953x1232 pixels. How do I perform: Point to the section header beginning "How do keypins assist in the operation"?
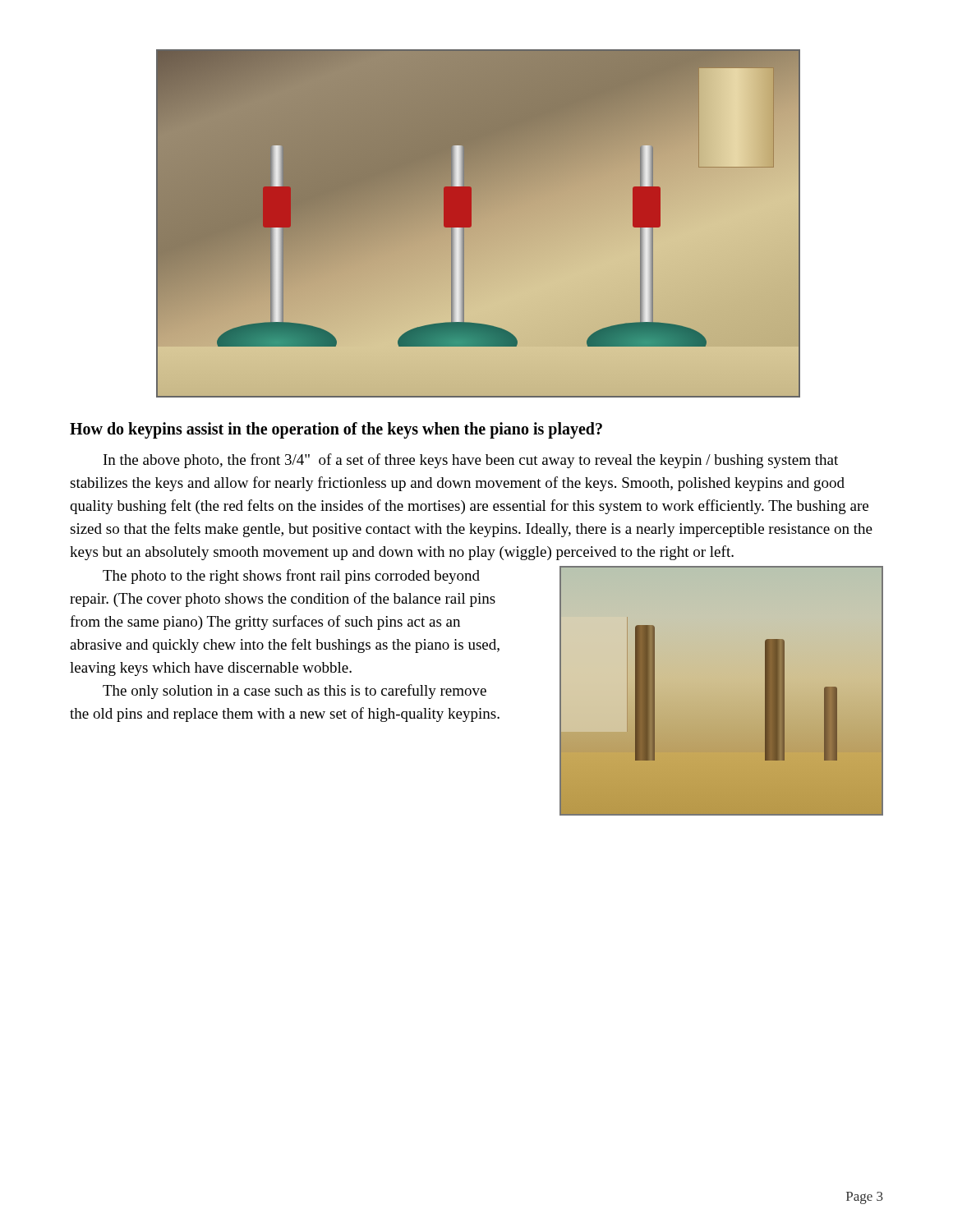pyautogui.click(x=336, y=429)
